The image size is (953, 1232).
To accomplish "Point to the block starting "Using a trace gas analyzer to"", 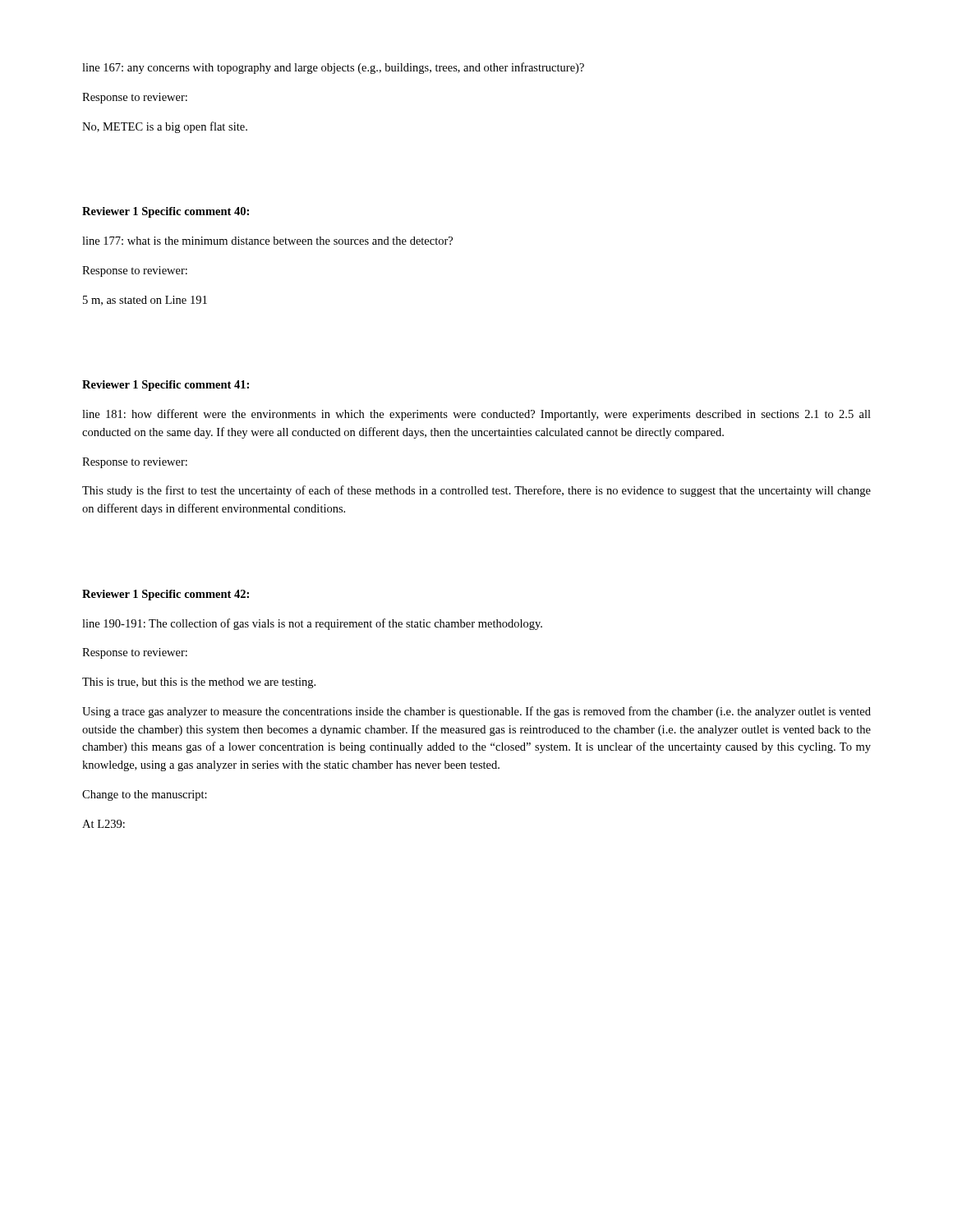I will pyautogui.click(x=476, y=738).
